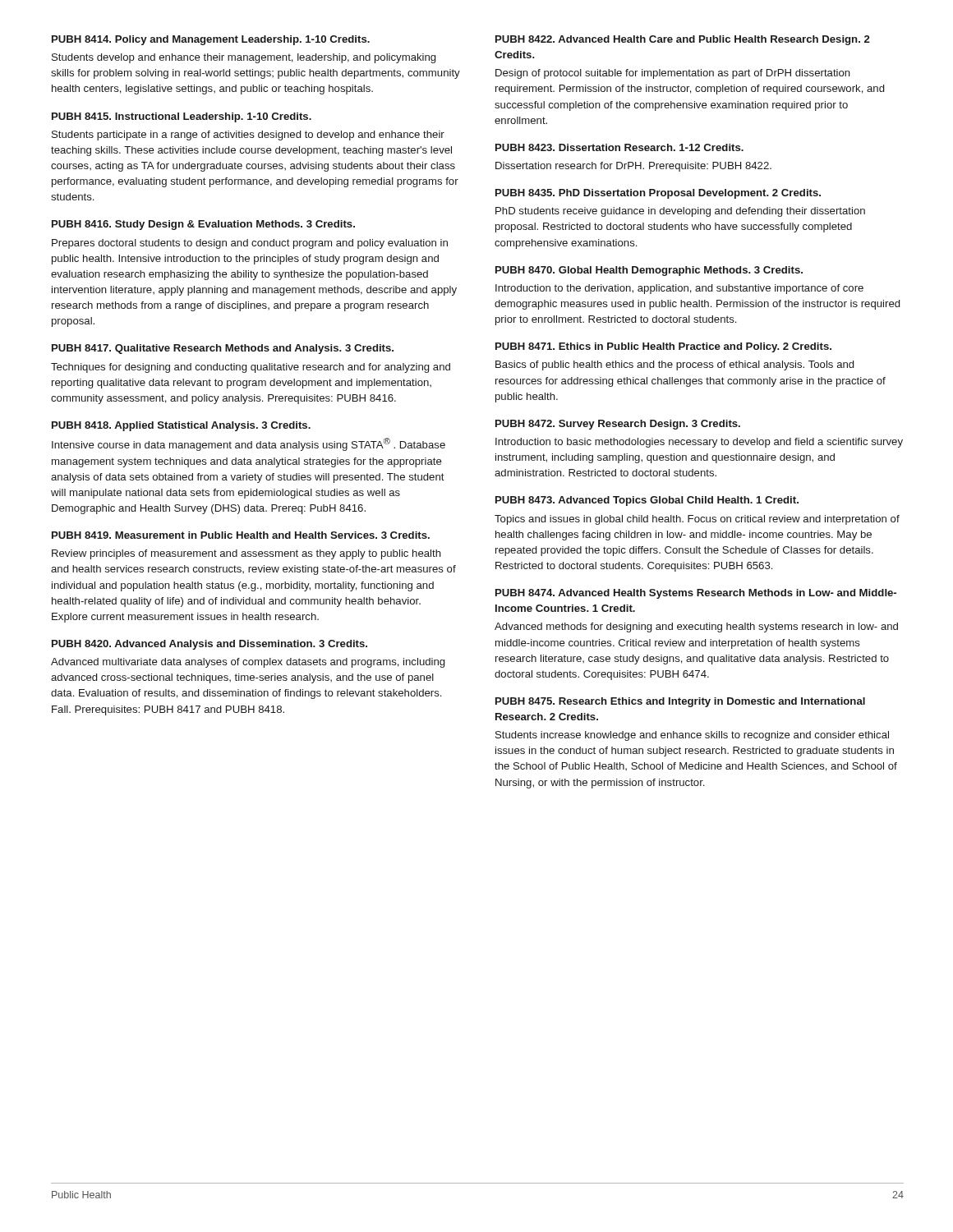Point to the text starting "PUBH 8416. Study Design"
This screenshot has width=953, height=1232.
coord(255,273)
